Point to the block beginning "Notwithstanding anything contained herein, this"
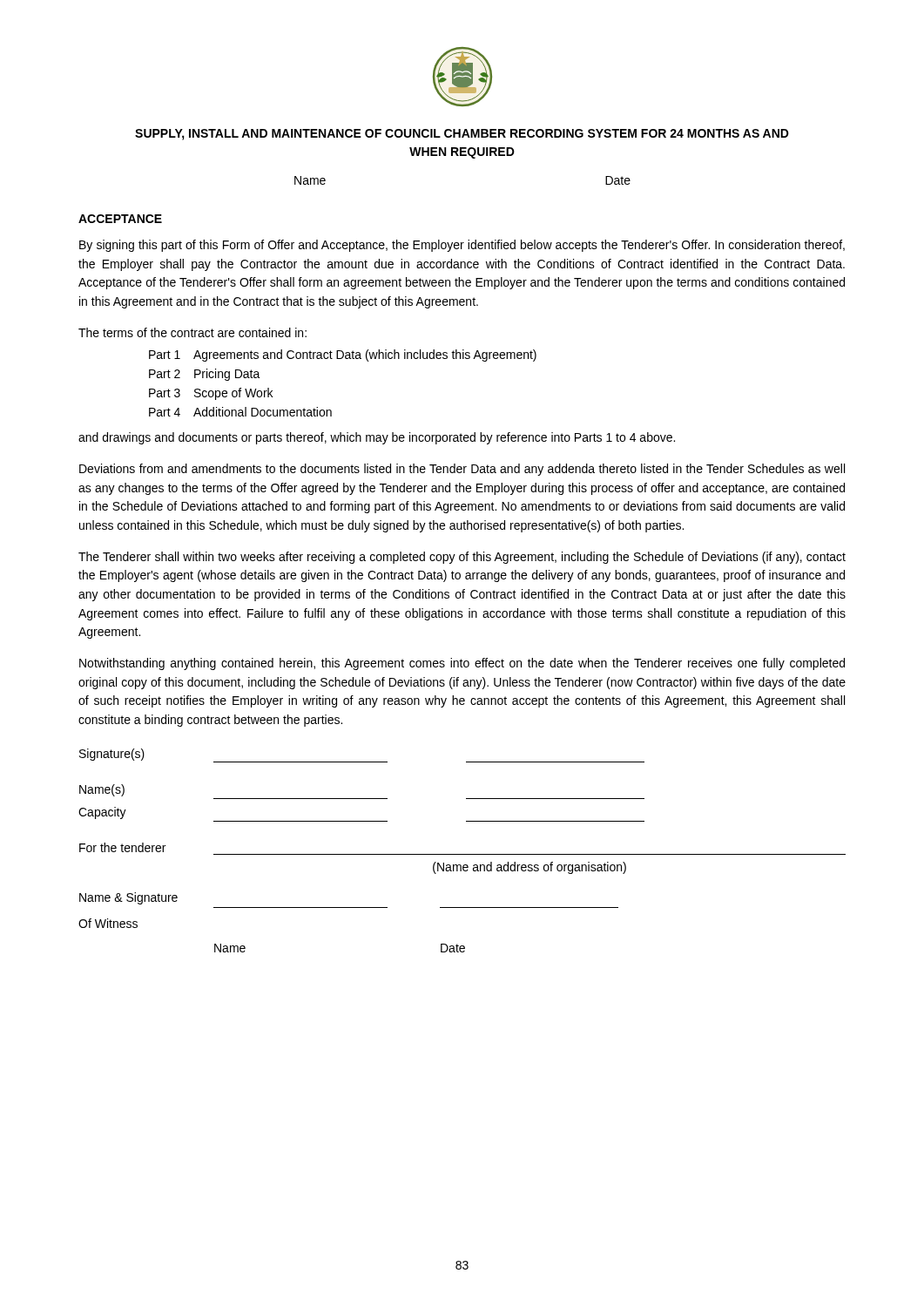The image size is (924, 1307). pos(462,691)
